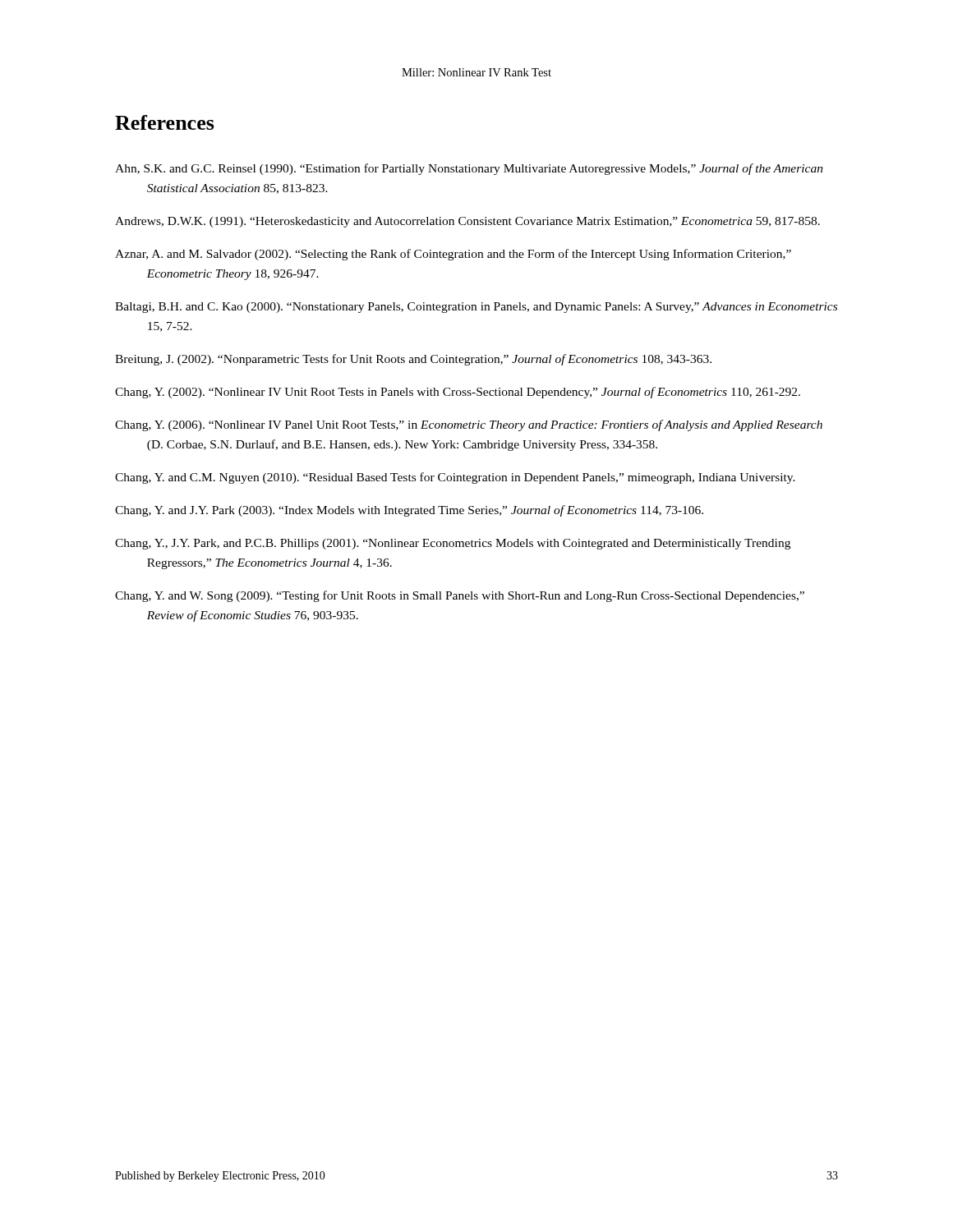Point to the block starting "Andrews, D.W.K. (1991). “Heteroskedasticity and Autocorrelation Consistent Covariance"

click(x=468, y=221)
